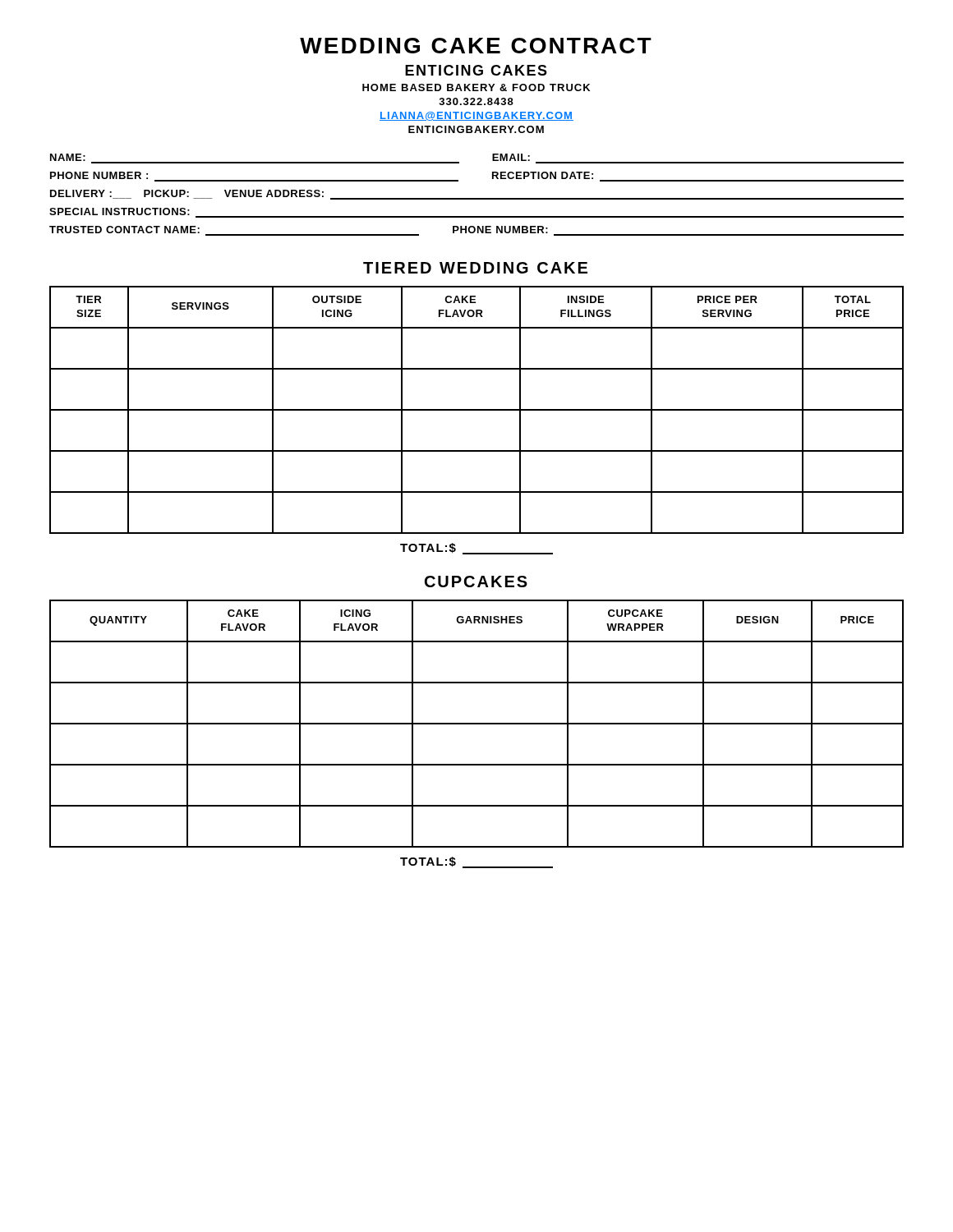Click on the table containing "PRICE PER SERVING"
Image resolution: width=953 pixels, height=1232 pixels.
pyautogui.click(x=476, y=410)
